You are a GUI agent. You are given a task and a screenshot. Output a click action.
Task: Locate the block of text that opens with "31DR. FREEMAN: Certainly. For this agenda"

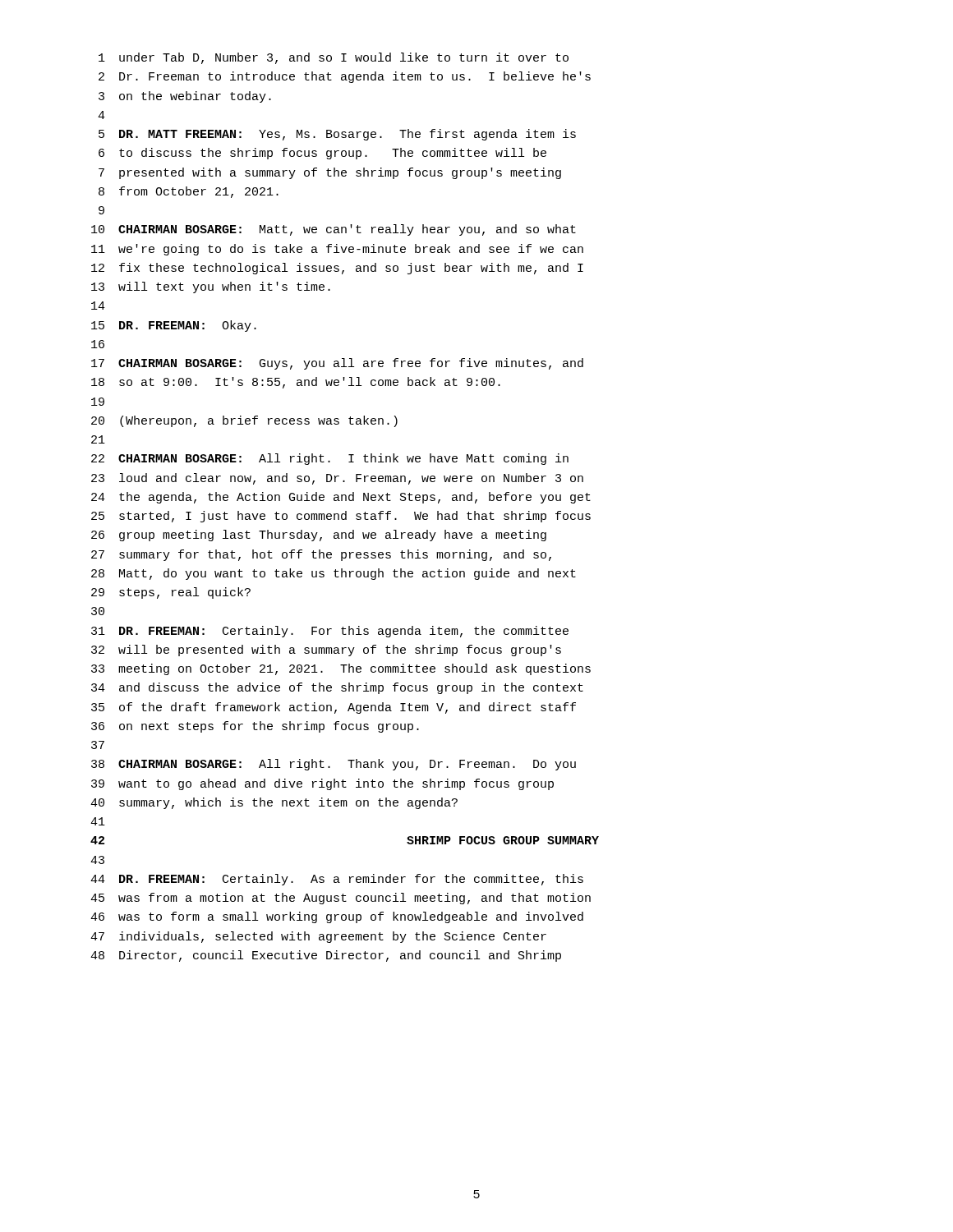click(x=476, y=632)
